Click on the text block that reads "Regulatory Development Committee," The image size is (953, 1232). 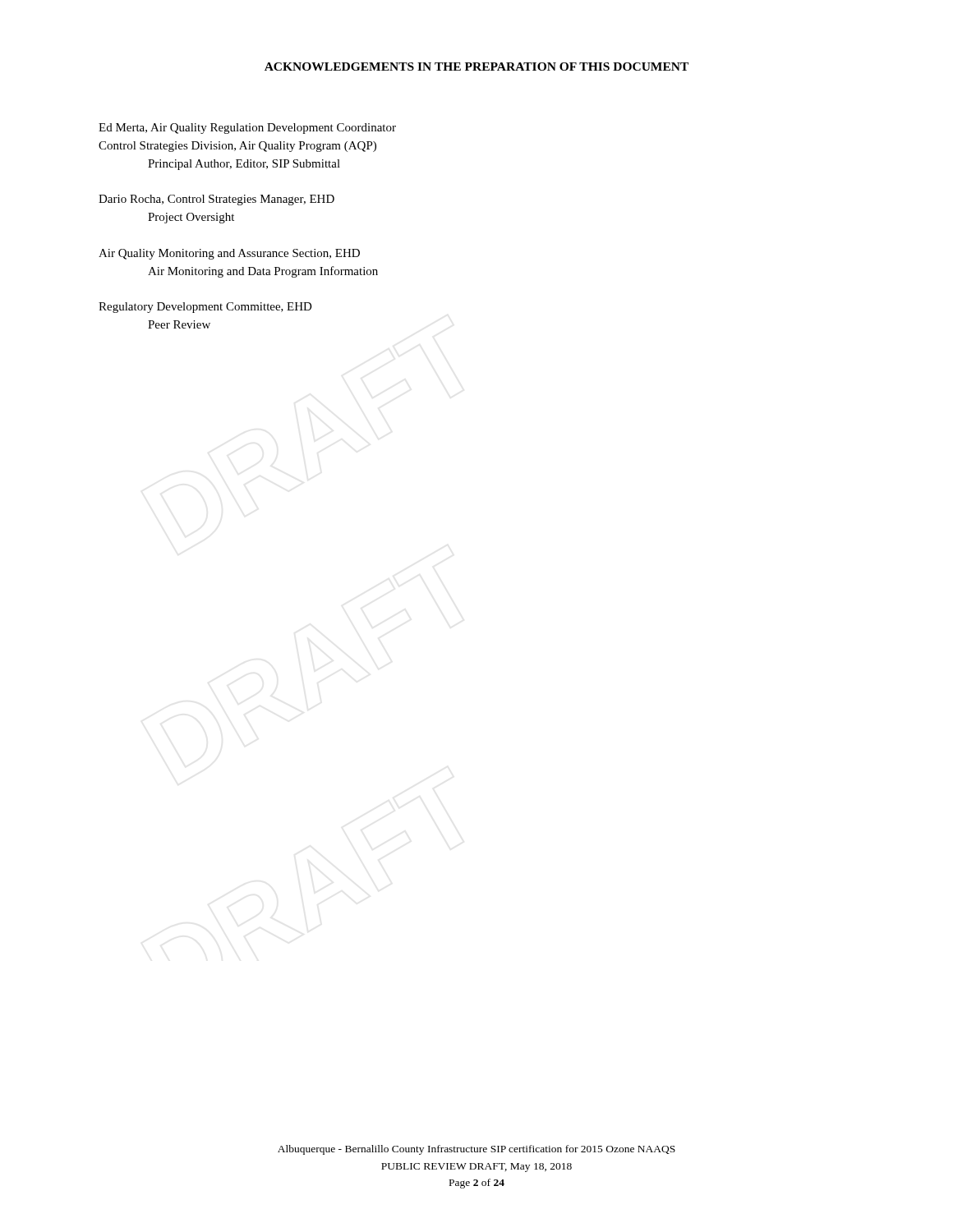click(x=205, y=308)
